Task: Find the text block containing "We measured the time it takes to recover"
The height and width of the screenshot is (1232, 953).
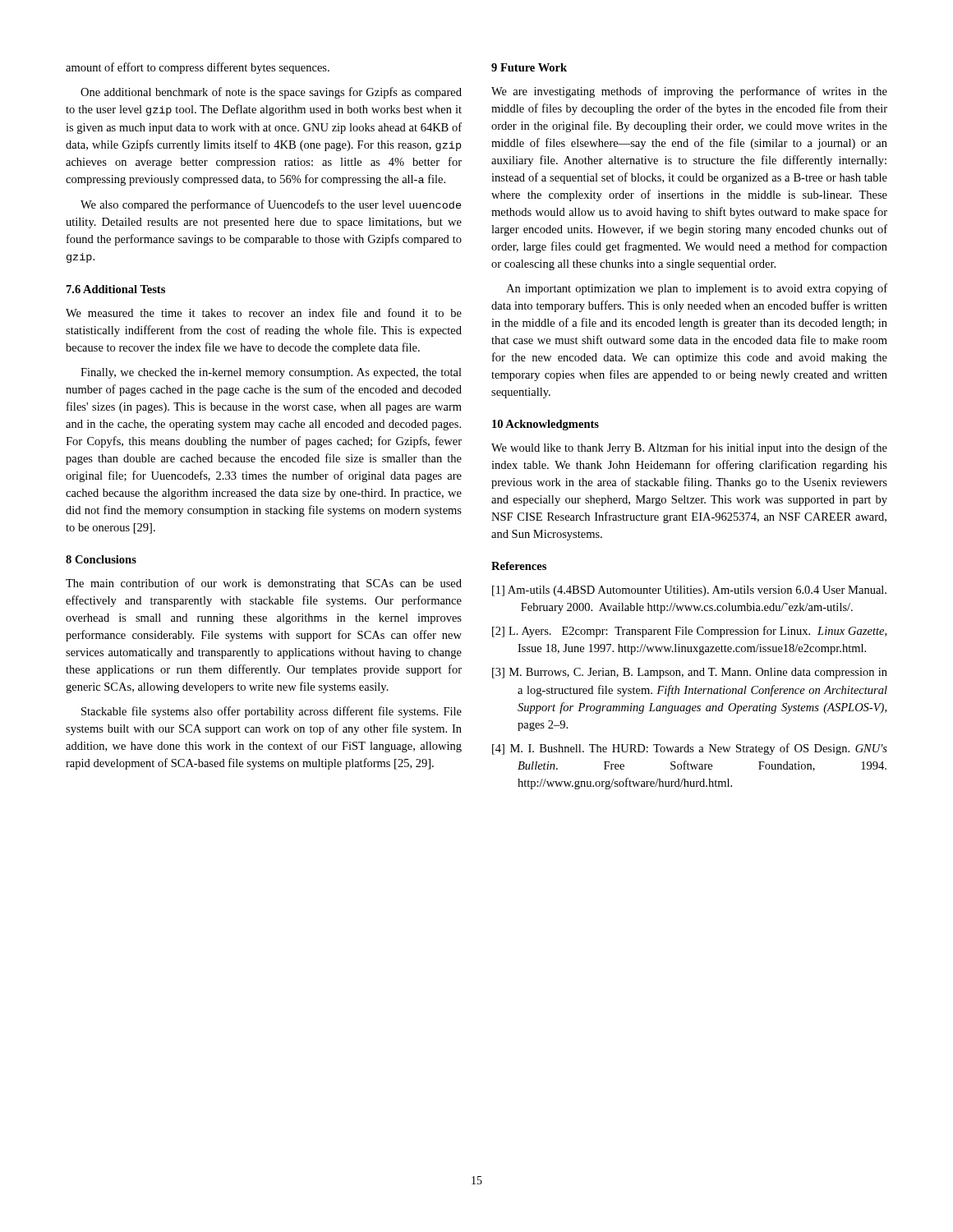Action: click(x=264, y=421)
